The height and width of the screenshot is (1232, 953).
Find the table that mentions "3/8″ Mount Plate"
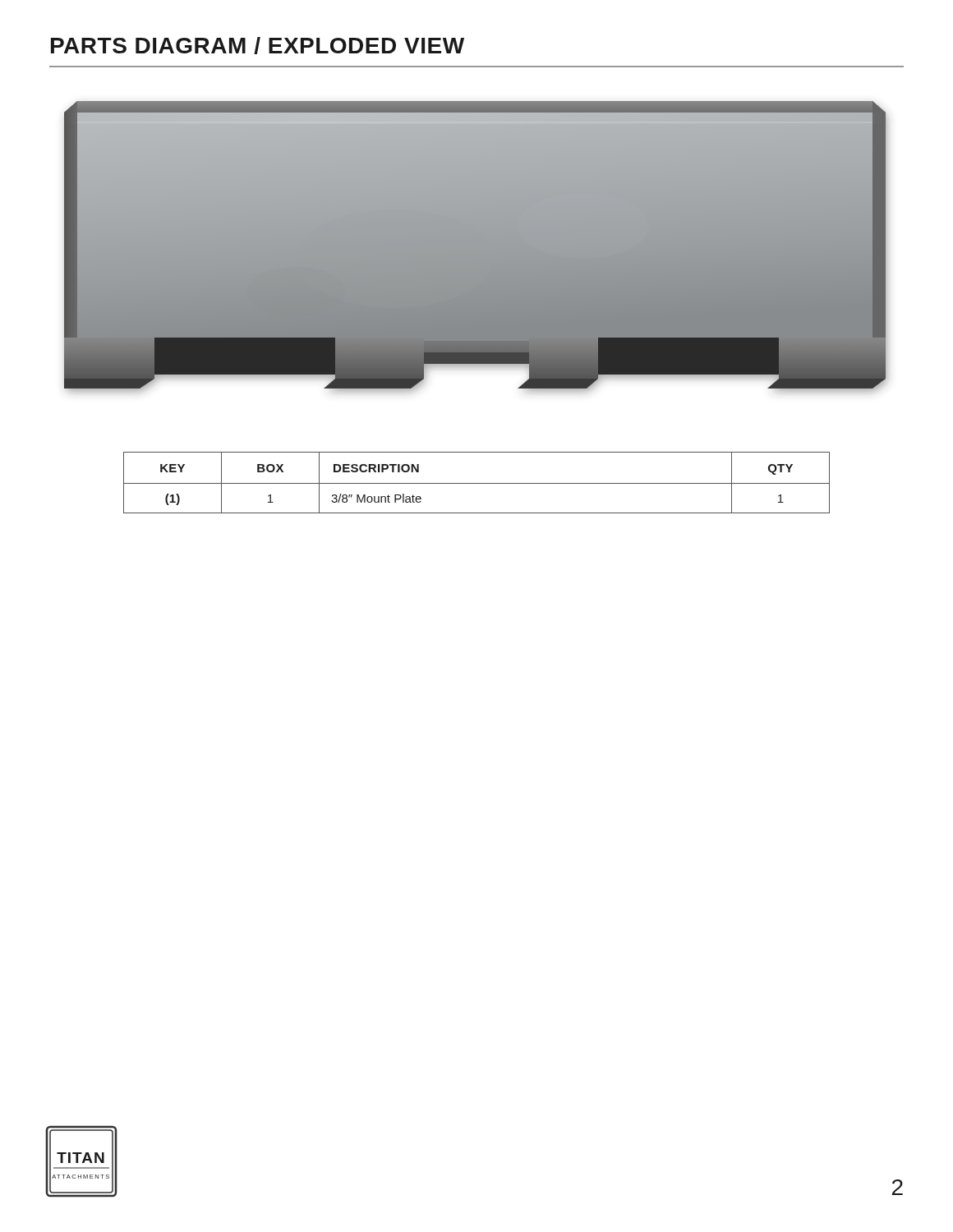point(476,483)
